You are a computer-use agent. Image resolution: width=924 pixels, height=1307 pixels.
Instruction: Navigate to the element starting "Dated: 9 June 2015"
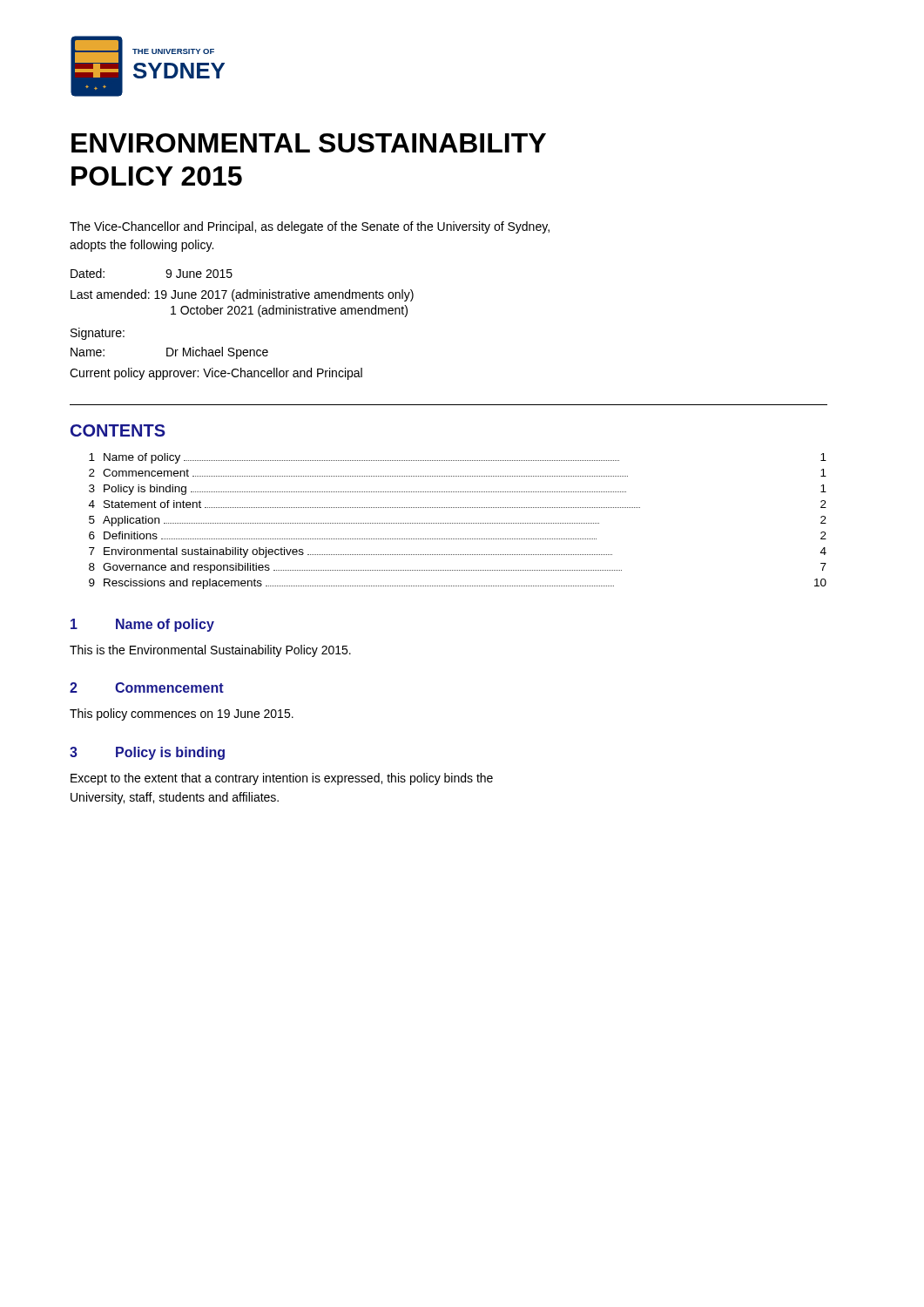83,273
